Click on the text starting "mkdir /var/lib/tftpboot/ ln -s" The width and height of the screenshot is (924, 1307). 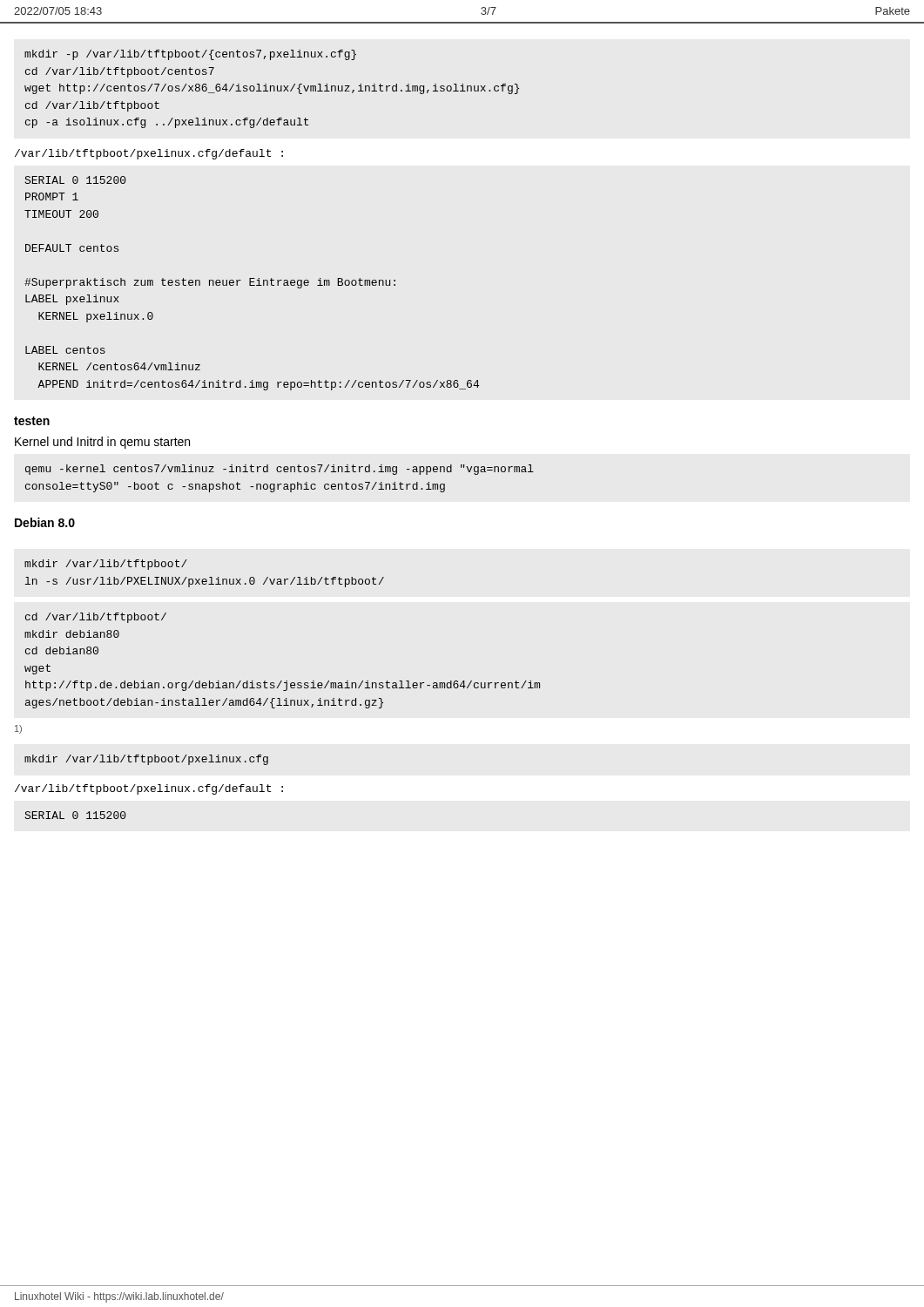coord(106,565)
